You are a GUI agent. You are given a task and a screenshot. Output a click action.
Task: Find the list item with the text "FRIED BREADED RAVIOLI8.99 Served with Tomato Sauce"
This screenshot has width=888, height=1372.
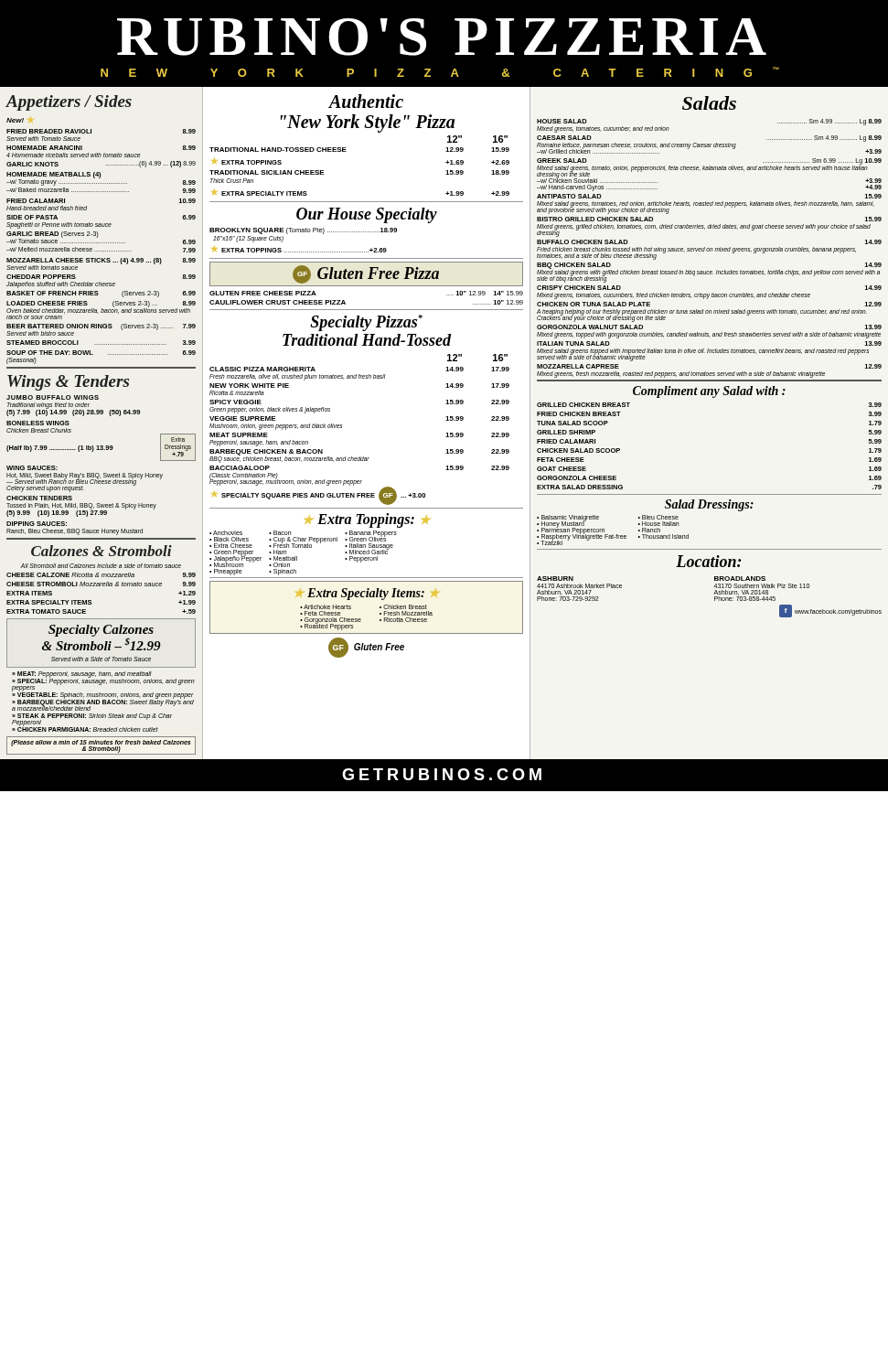click(101, 135)
